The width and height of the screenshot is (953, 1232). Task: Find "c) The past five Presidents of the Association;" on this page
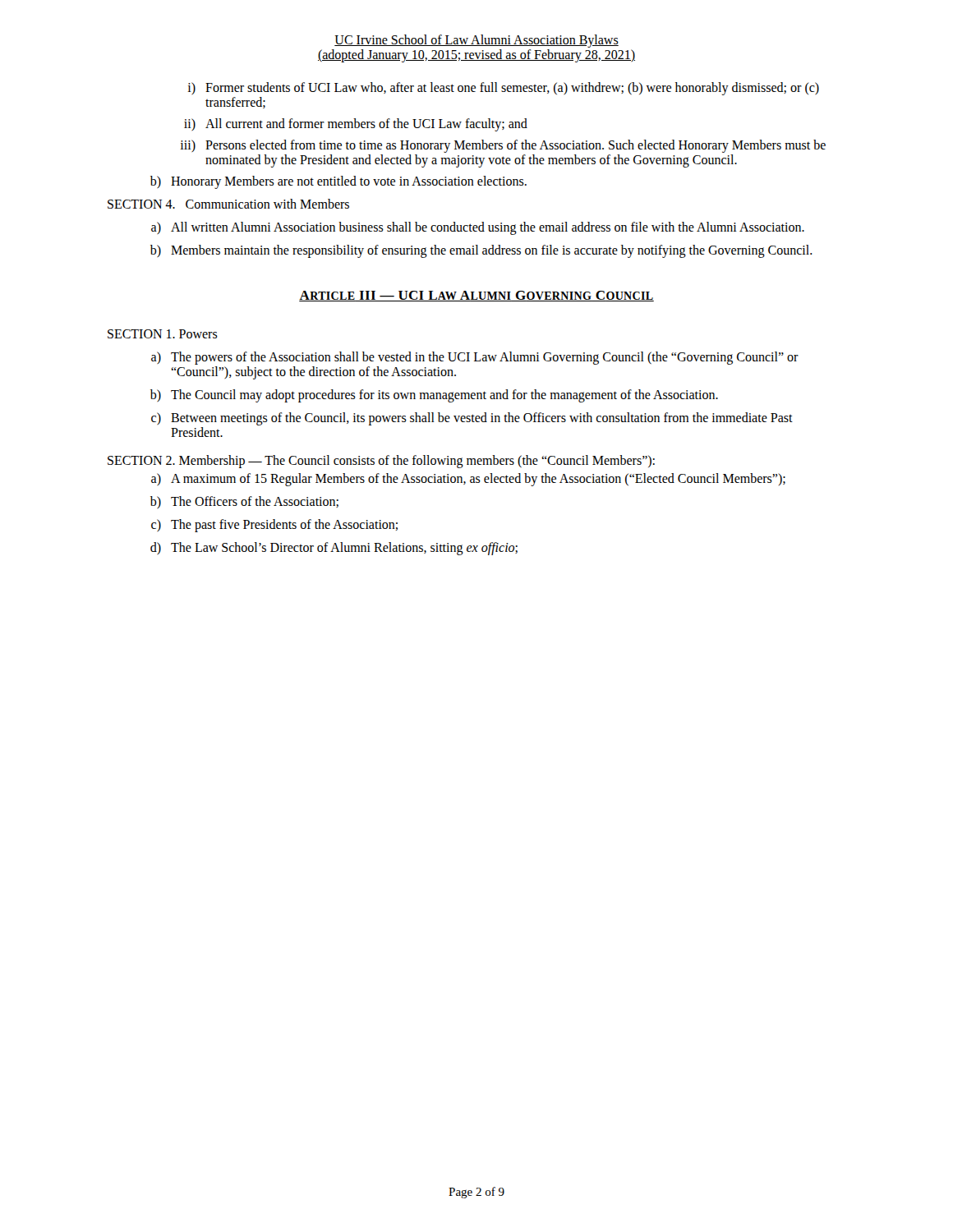[x=274, y=526]
